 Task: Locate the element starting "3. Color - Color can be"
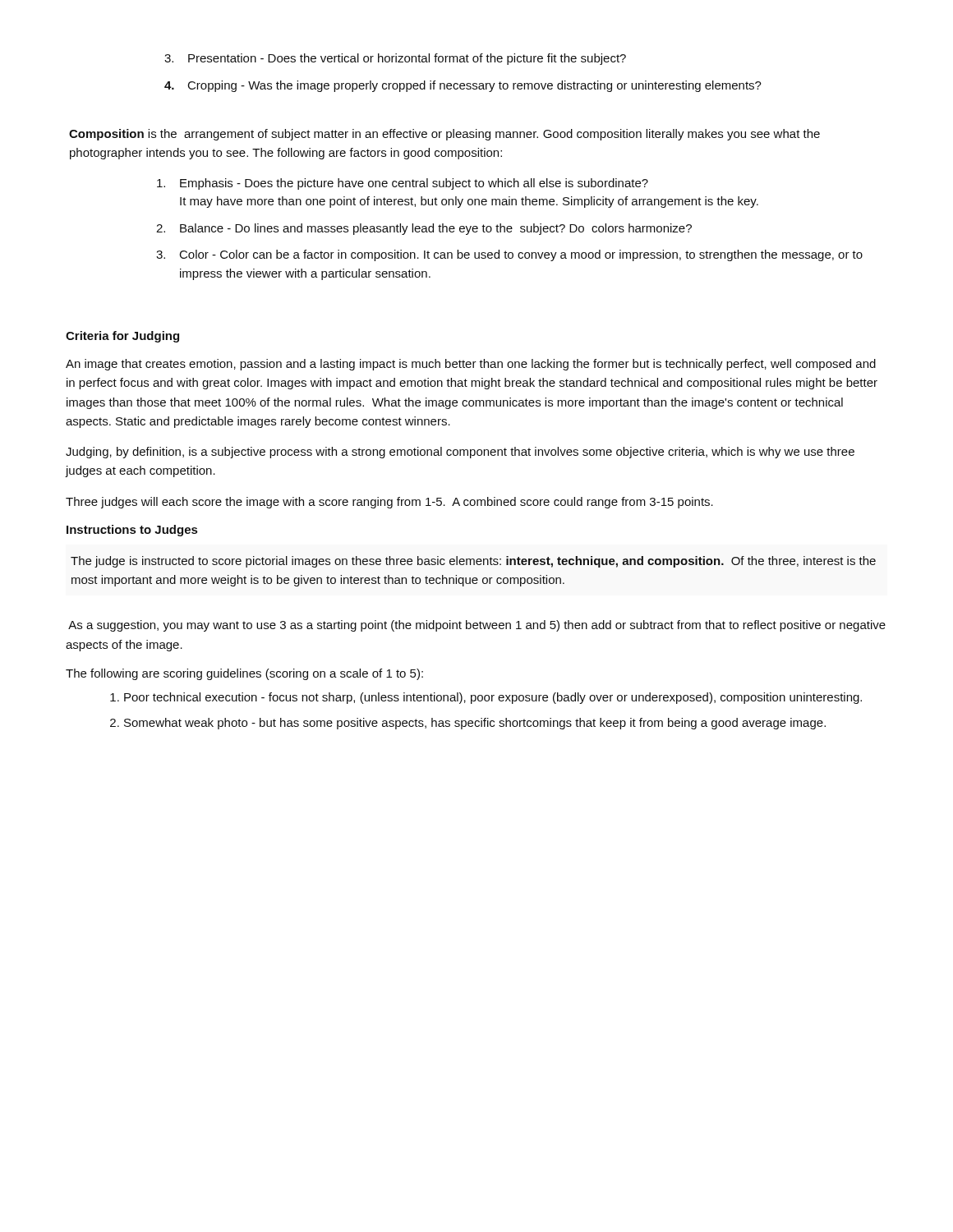[522, 264]
